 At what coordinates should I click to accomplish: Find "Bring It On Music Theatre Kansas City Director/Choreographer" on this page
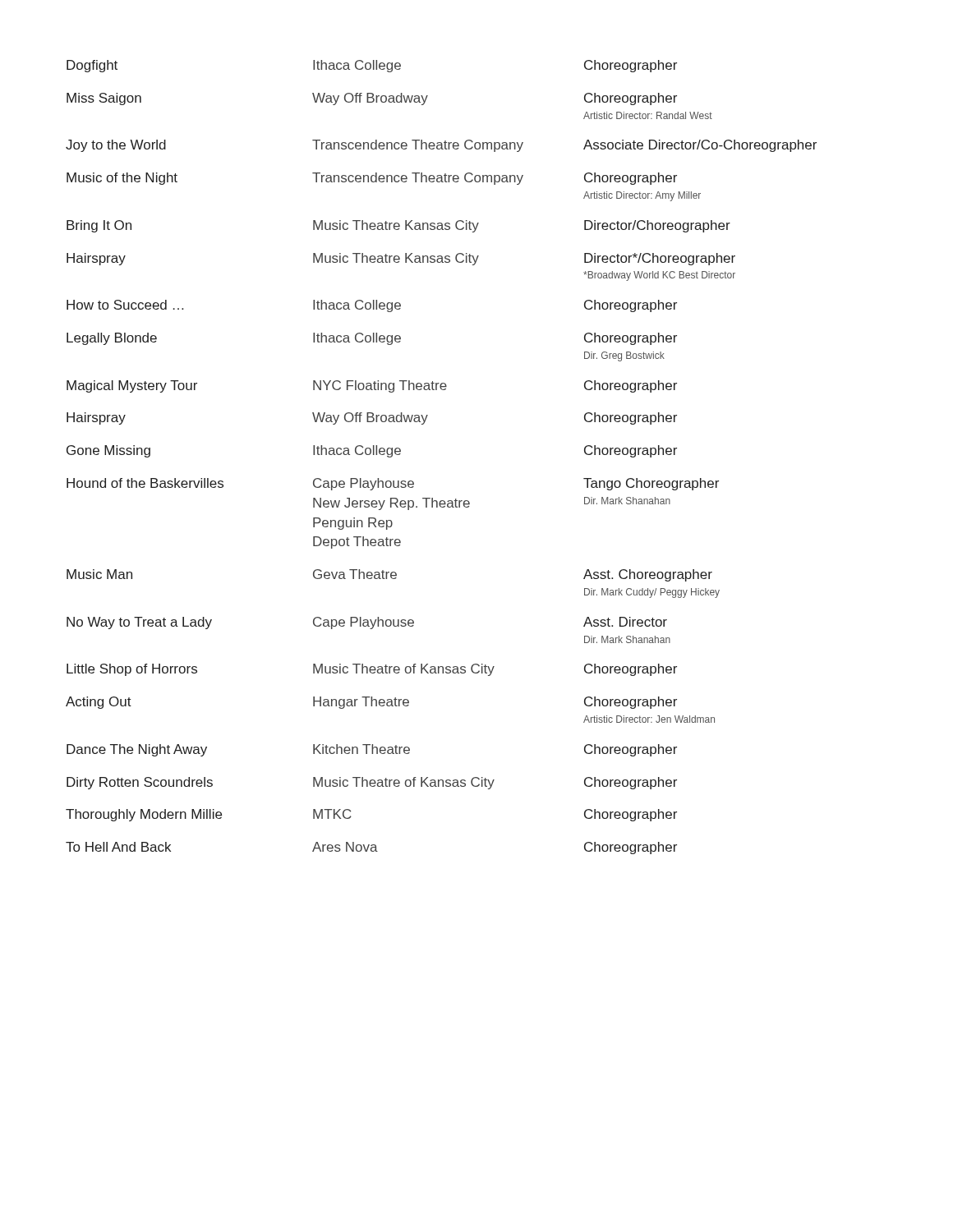(x=476, y=226)
